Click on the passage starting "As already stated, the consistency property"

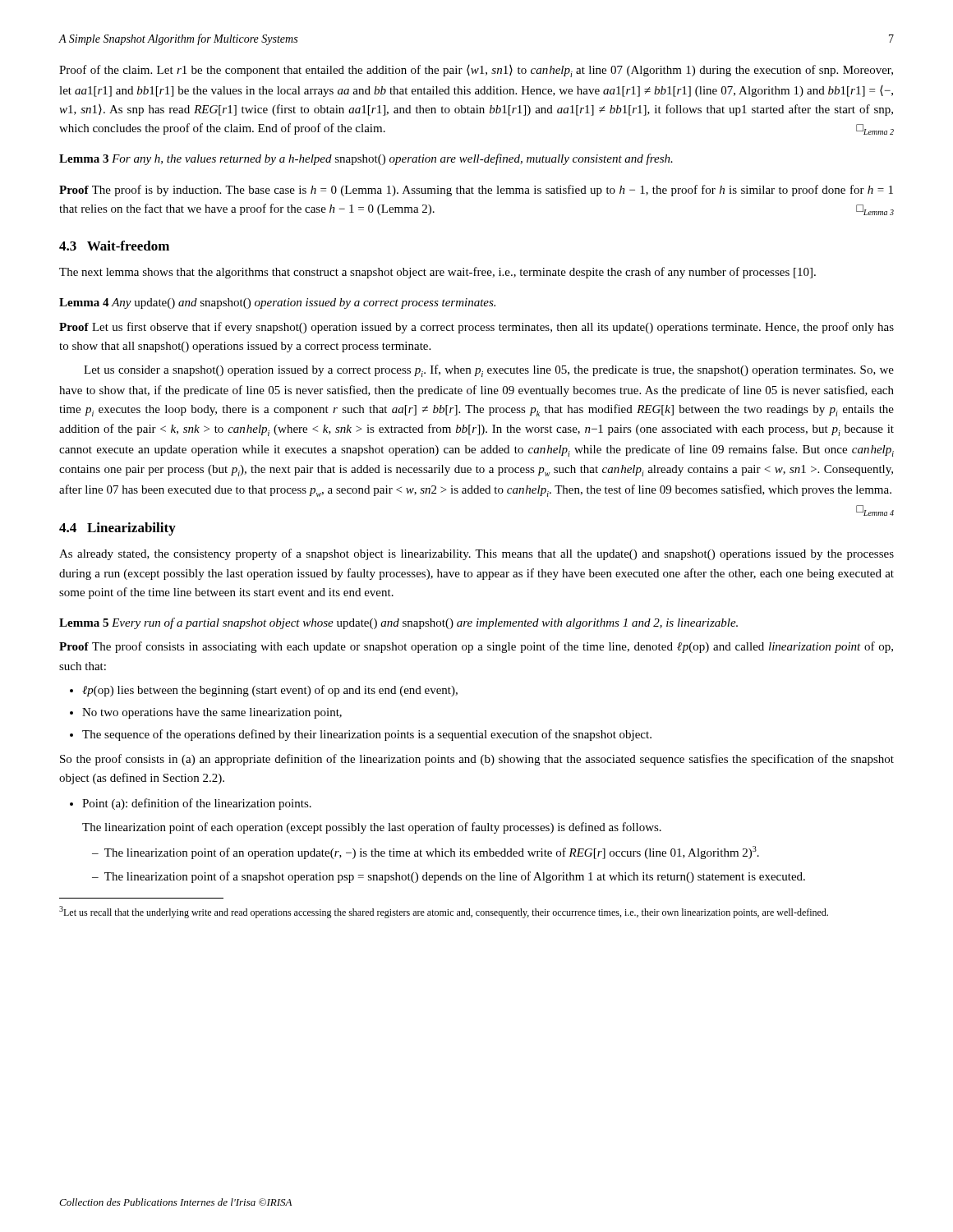click(476, 573)
